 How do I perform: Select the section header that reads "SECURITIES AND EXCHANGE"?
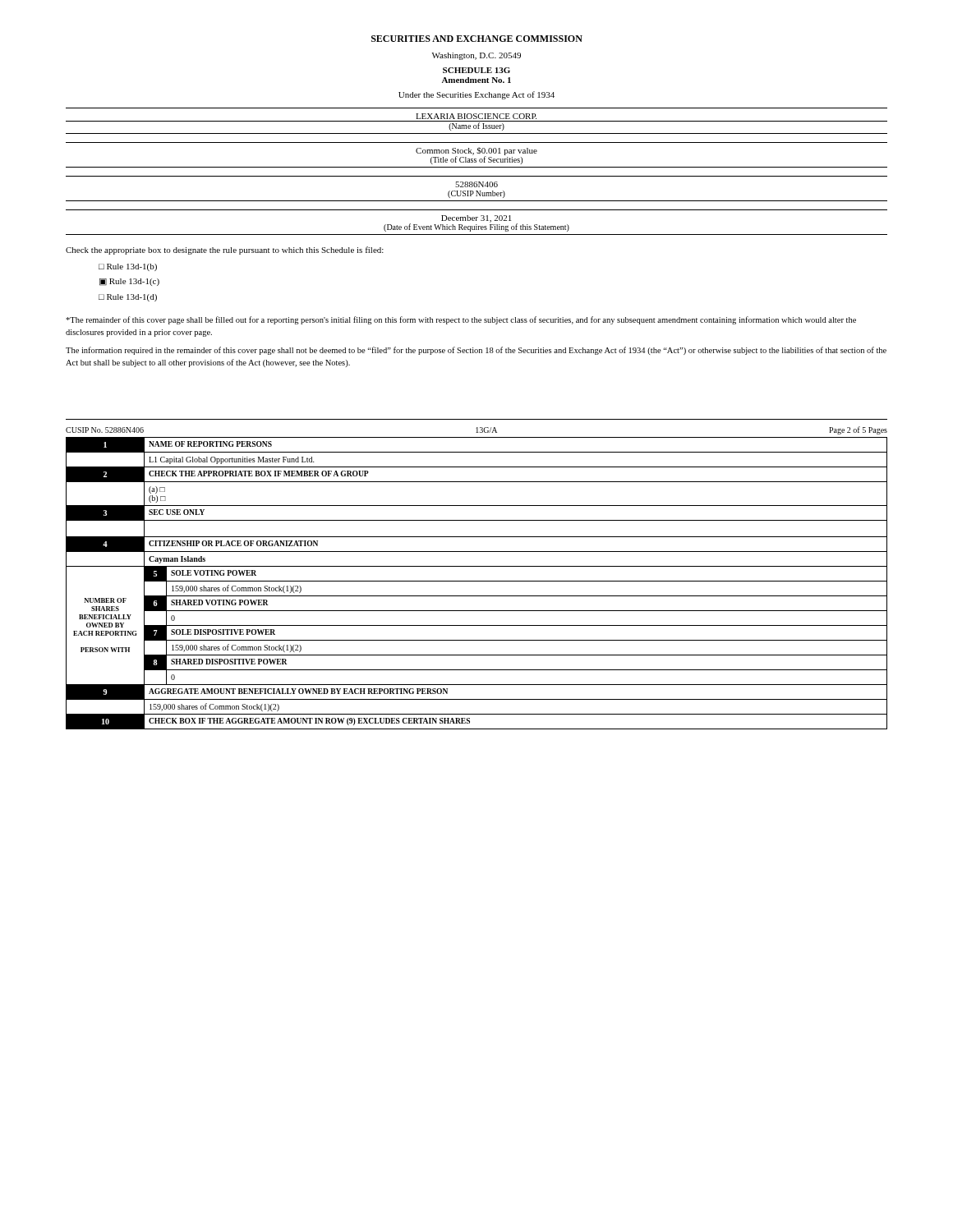pos(476,39)
